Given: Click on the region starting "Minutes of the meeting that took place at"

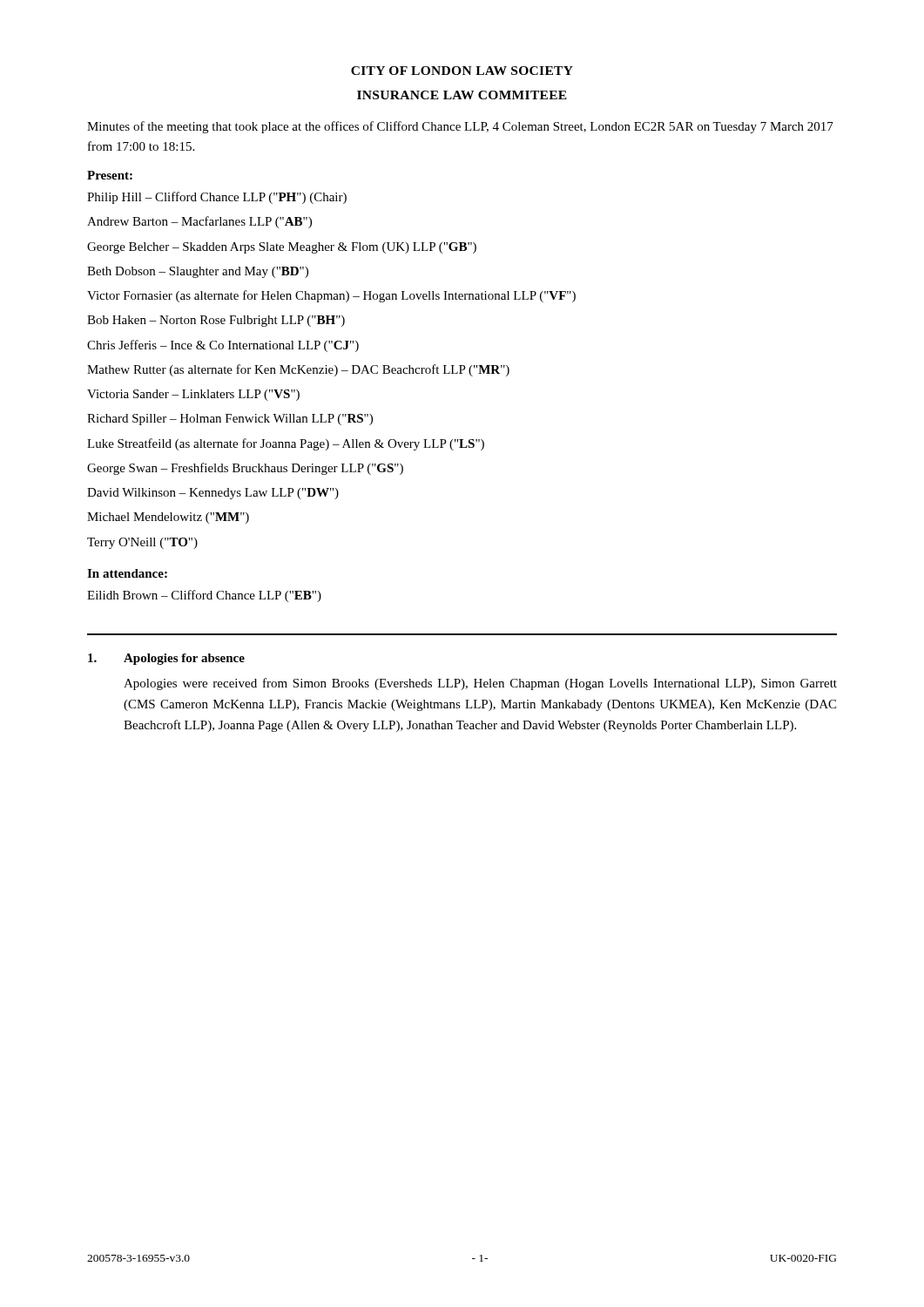Looking at the screenshot, I should tap(460, 136).
